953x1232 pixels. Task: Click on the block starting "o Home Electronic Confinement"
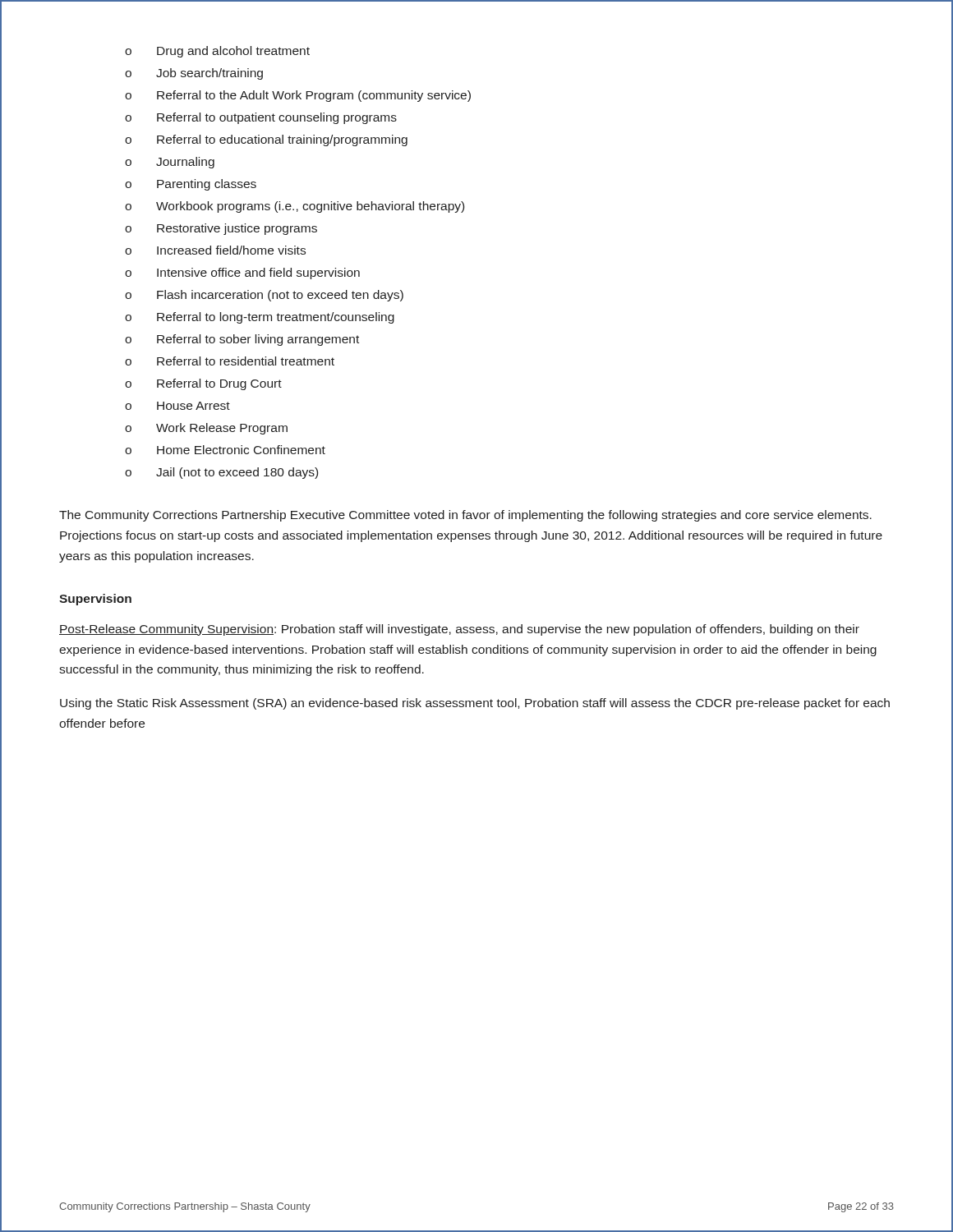[x=225, y=450]
